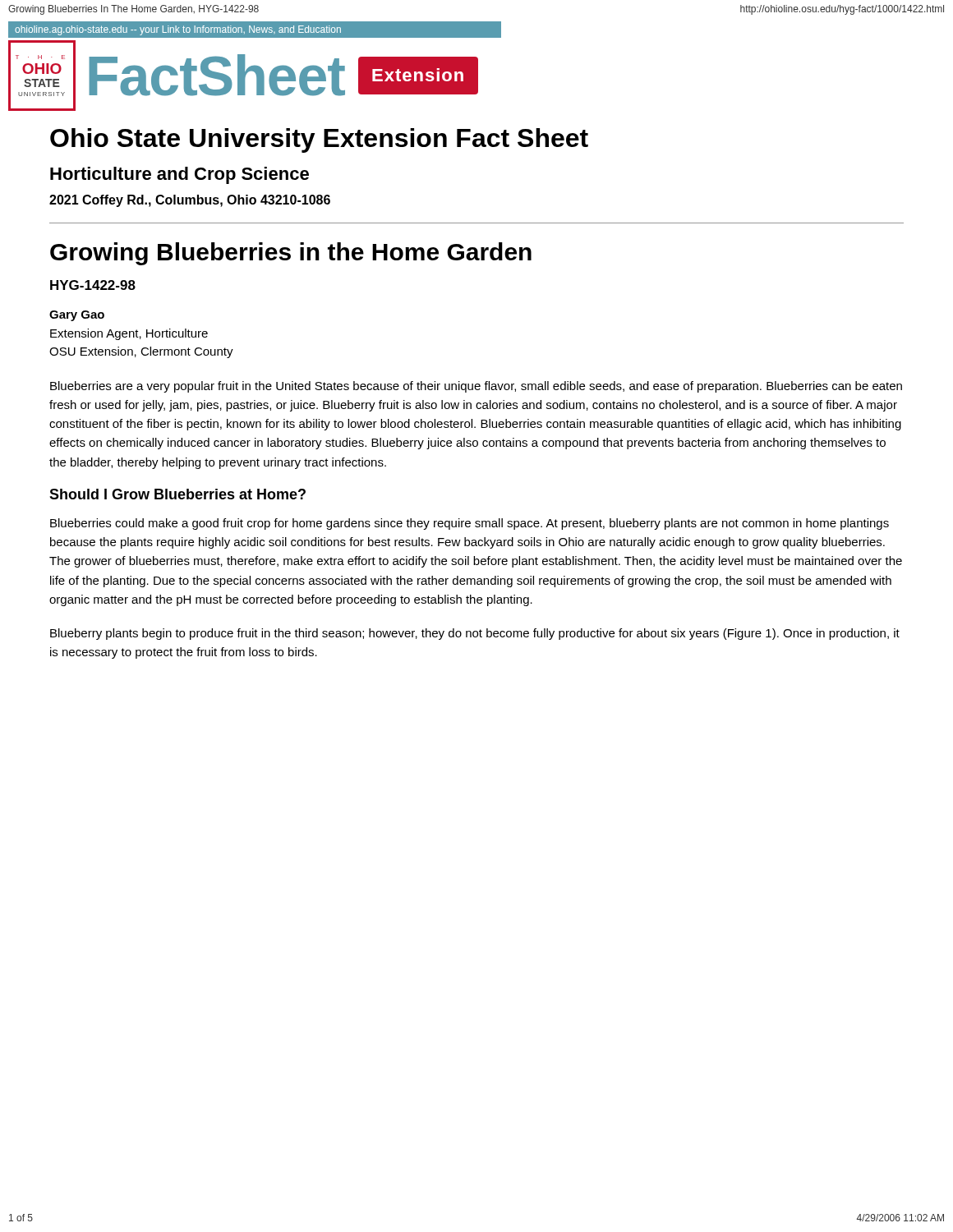Locate the text block starting "Ohio State University Extension"

(319, 138)
